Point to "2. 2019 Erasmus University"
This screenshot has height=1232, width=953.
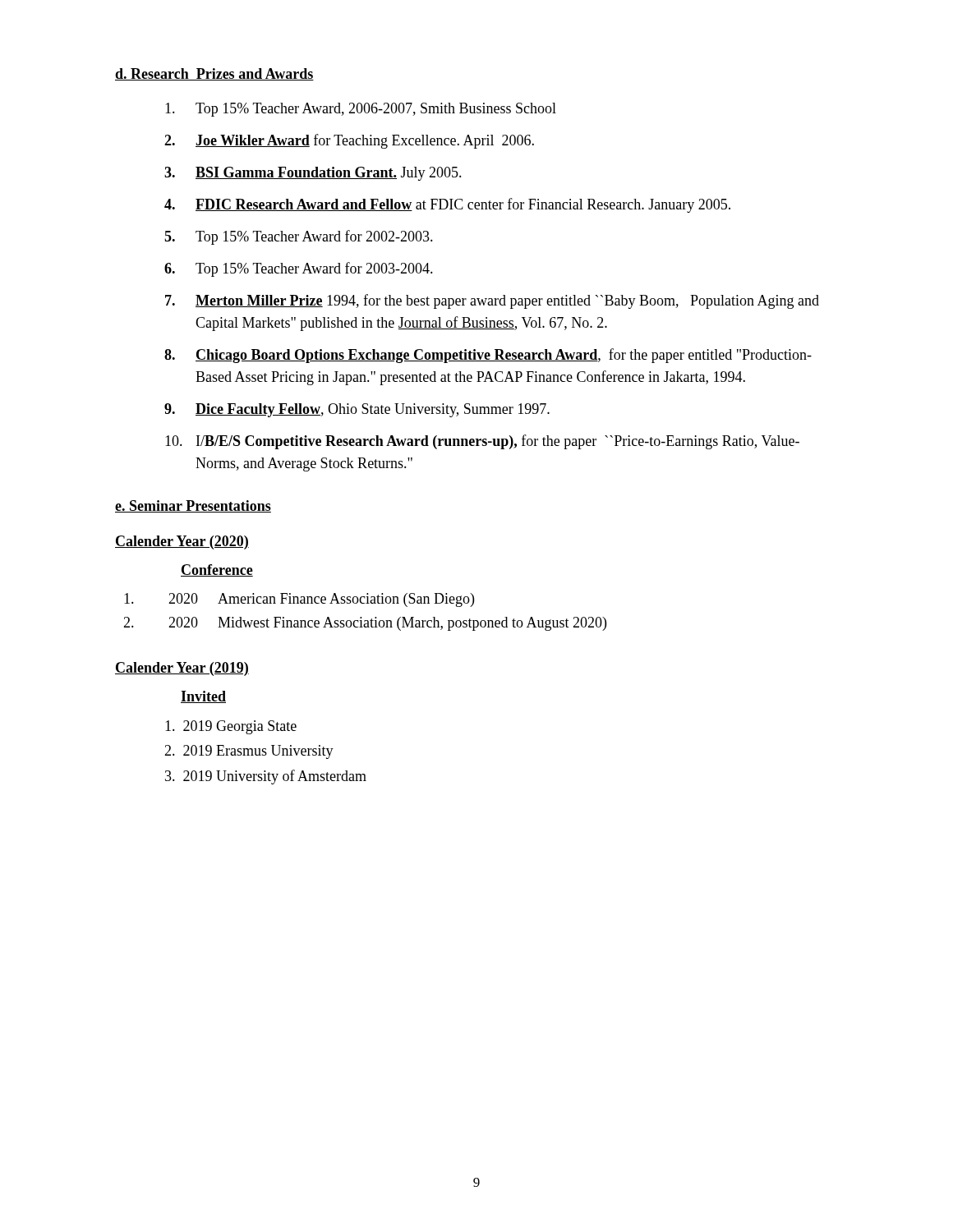[249, 751]
